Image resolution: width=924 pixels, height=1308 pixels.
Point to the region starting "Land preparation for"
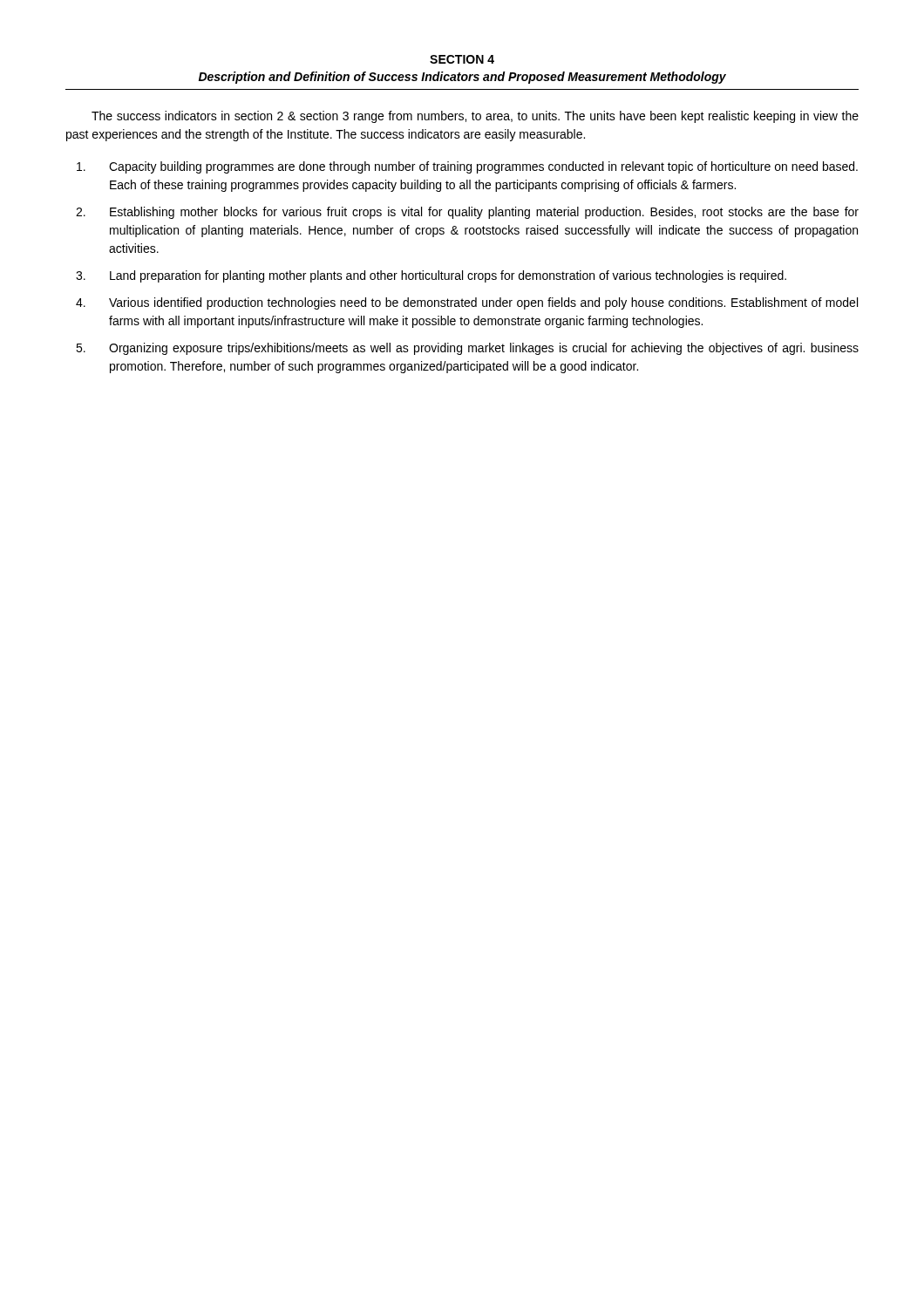448,276
